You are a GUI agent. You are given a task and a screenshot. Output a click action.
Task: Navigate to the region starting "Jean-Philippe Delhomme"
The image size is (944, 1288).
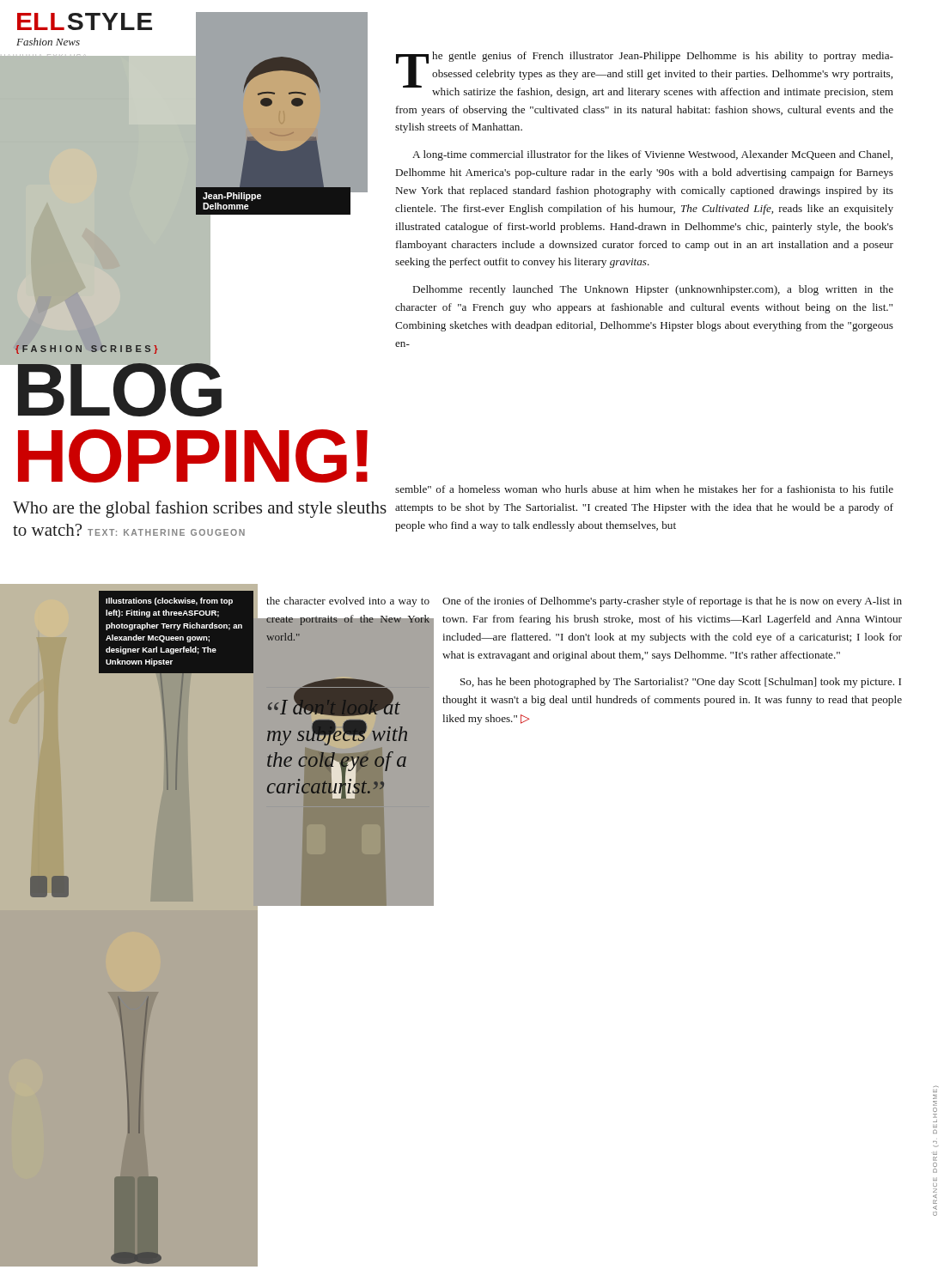point(232,197)
